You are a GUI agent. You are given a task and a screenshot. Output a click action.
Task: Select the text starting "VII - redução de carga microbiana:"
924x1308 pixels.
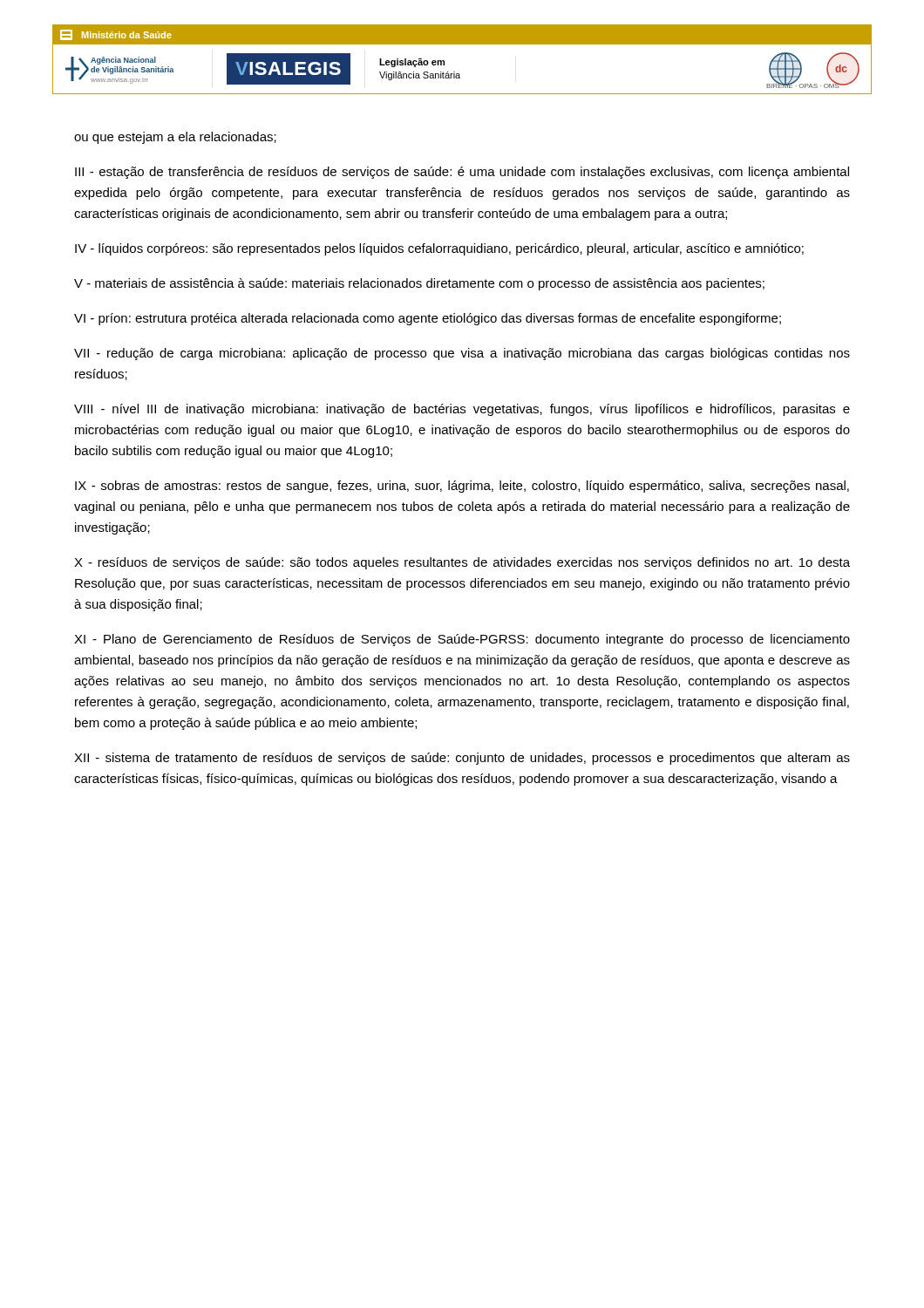[x=462, y=363]
